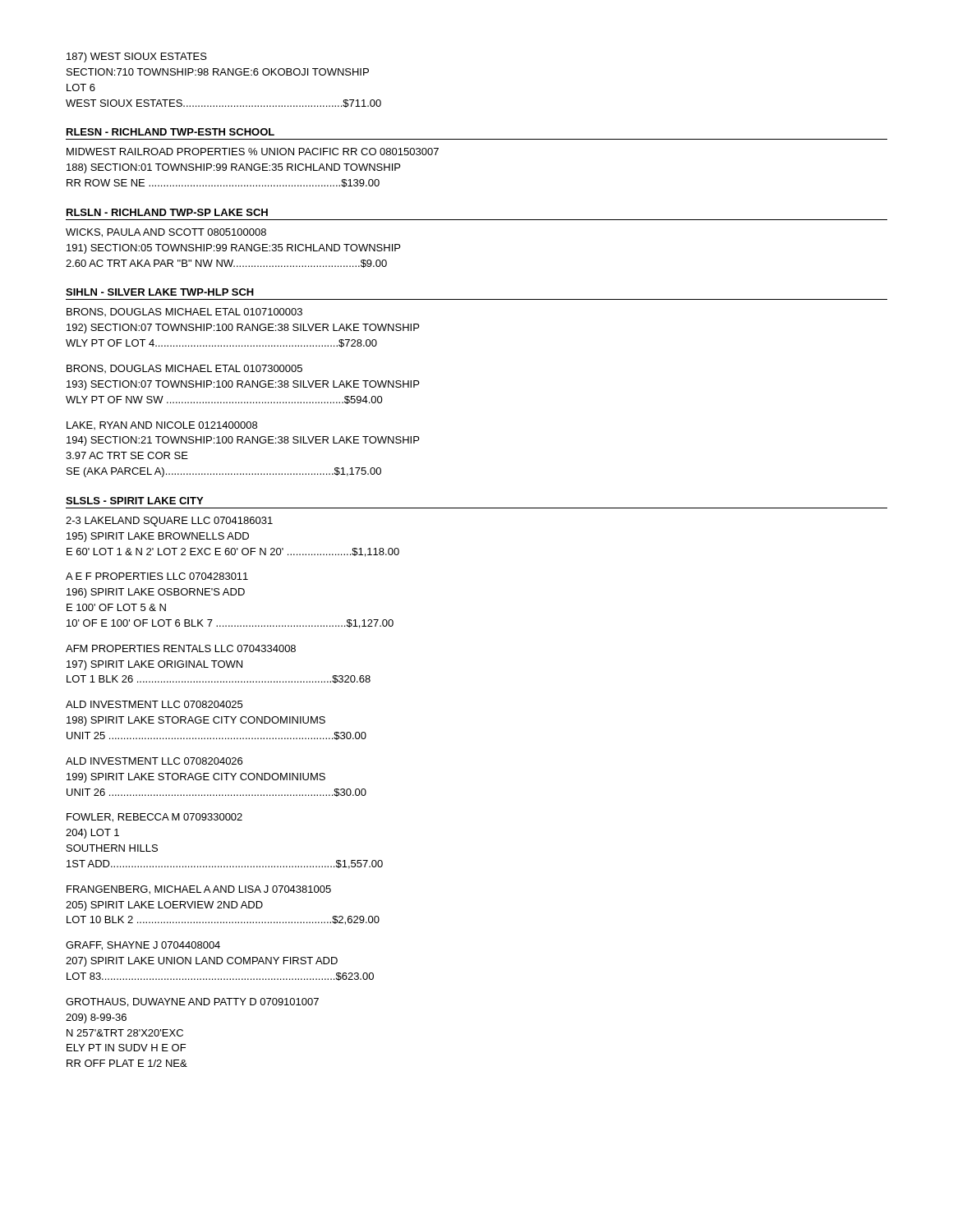Click on the block starting "LAKE, RYAN AND NICOLE 0121400008 194)"
This screenshot has height=1232, width=953.
click(162, 425)
